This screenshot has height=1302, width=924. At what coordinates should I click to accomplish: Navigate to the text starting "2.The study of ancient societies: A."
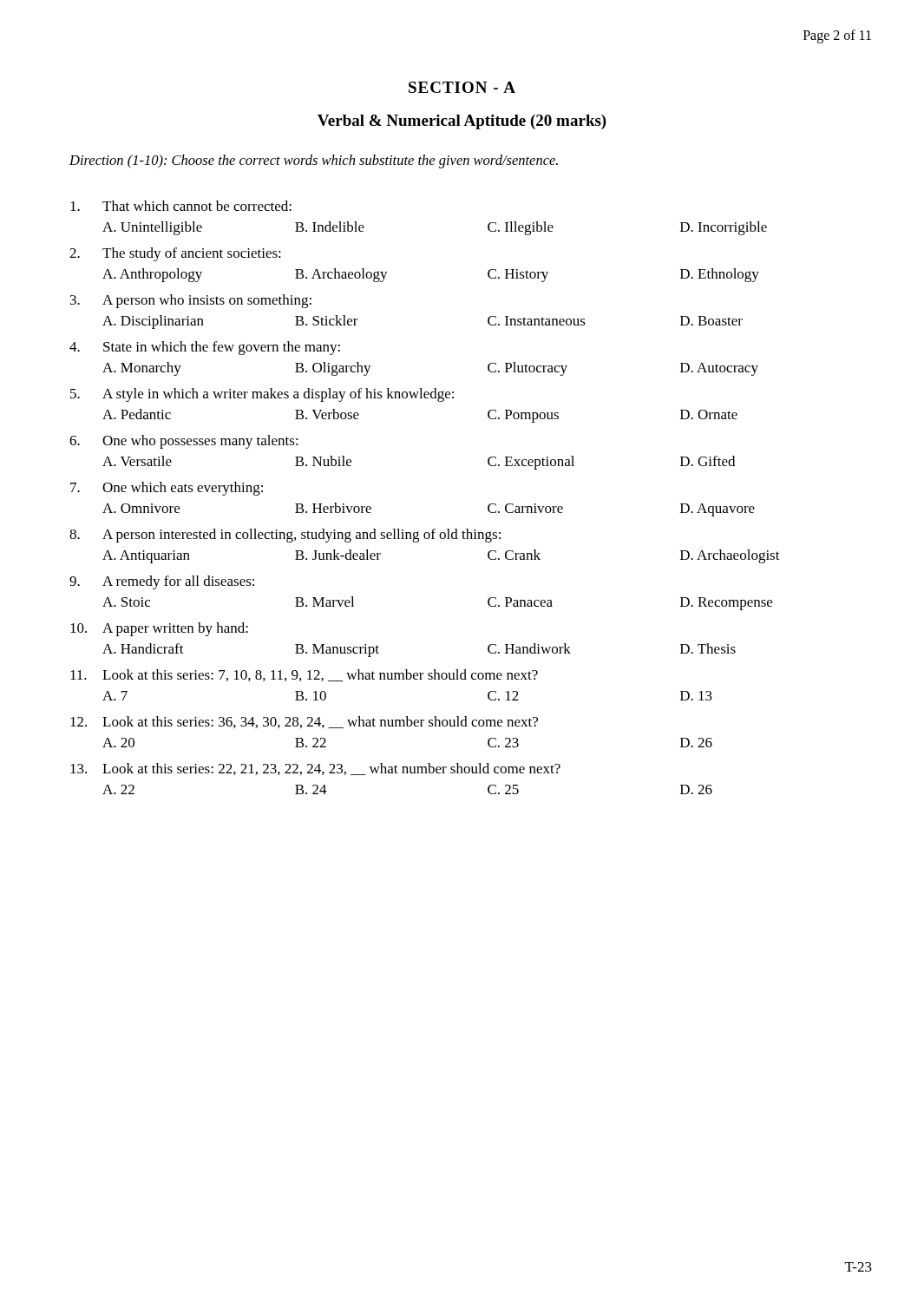tap(175, 254)
